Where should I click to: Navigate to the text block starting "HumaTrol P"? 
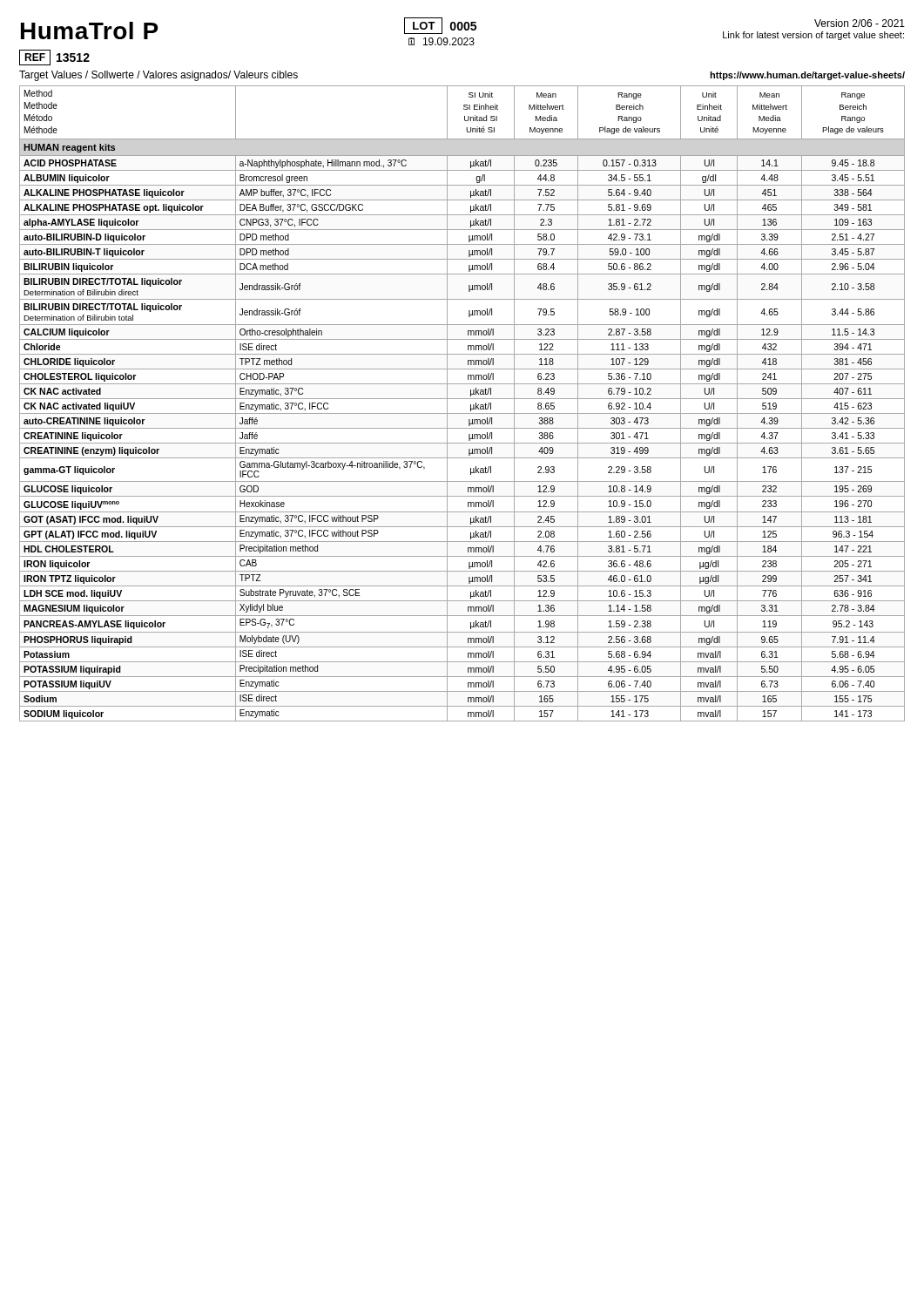tap(89, 31)
